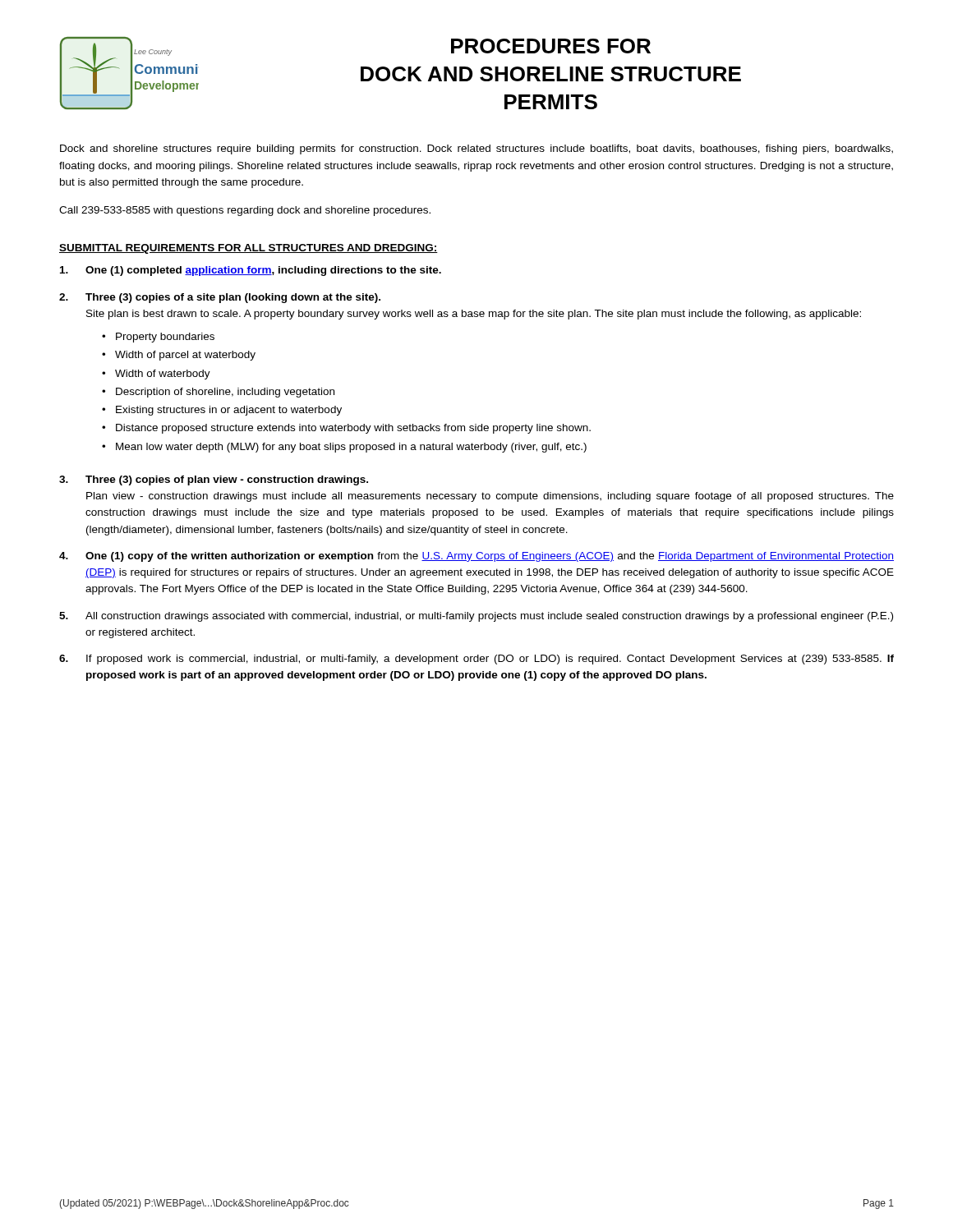953x1232 pixels.
Task: Point to the region starting "Call 239-533-8585 with questions regarding dock"
Action: point(245,210)
